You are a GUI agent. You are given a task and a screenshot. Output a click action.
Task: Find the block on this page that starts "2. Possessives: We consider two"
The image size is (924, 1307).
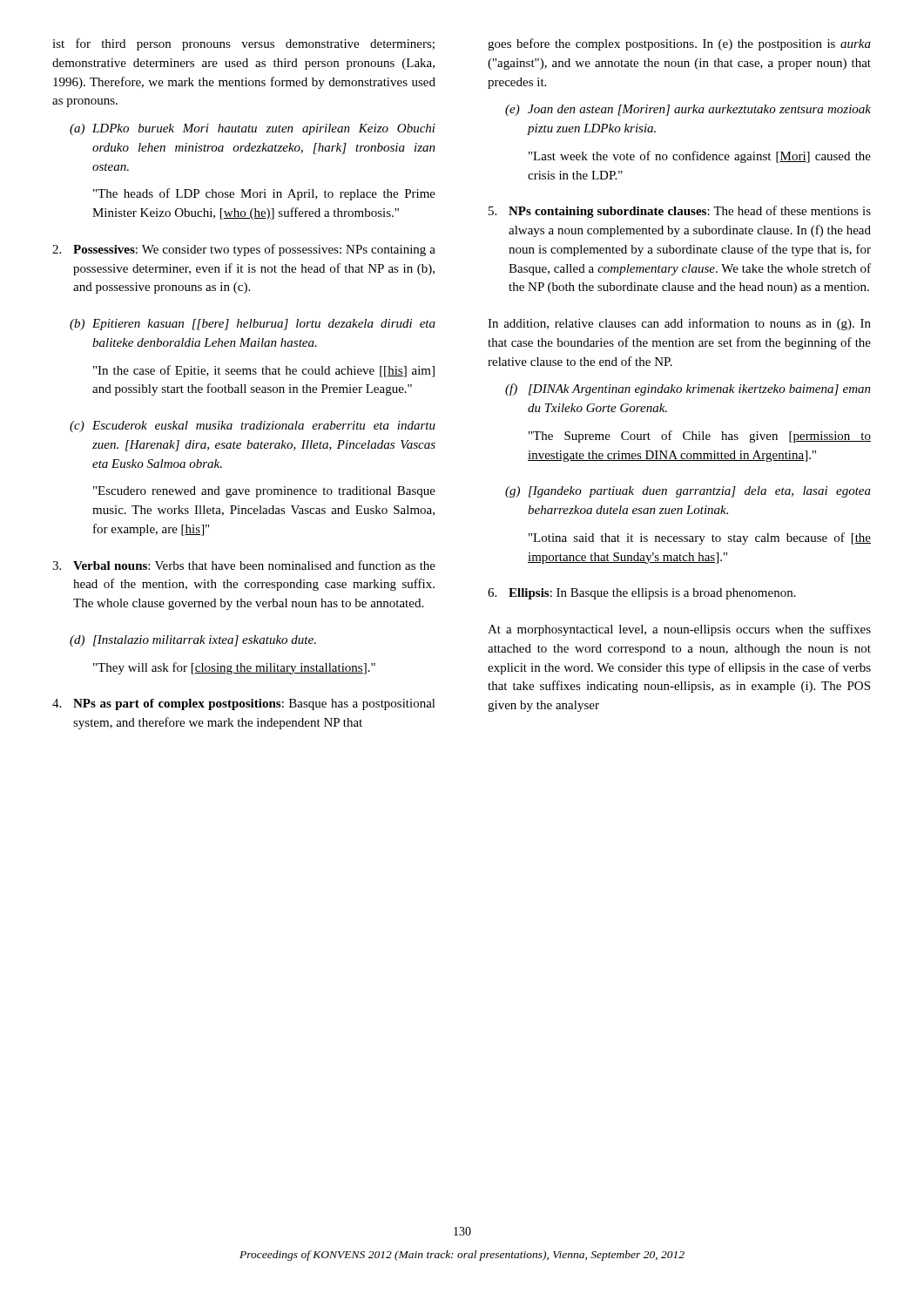(244, 273)
